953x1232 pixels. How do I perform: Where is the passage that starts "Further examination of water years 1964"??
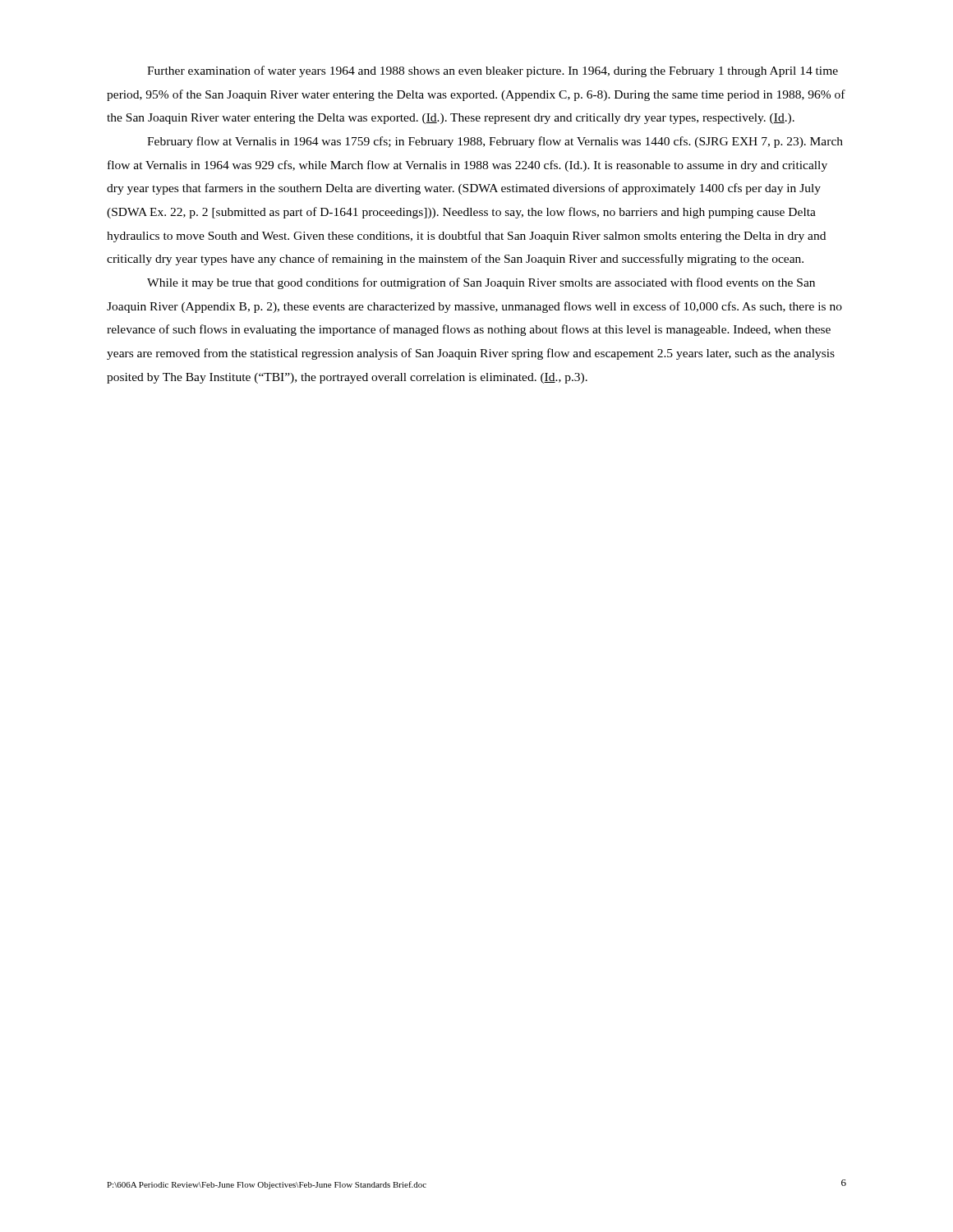(x=476, y=94)
